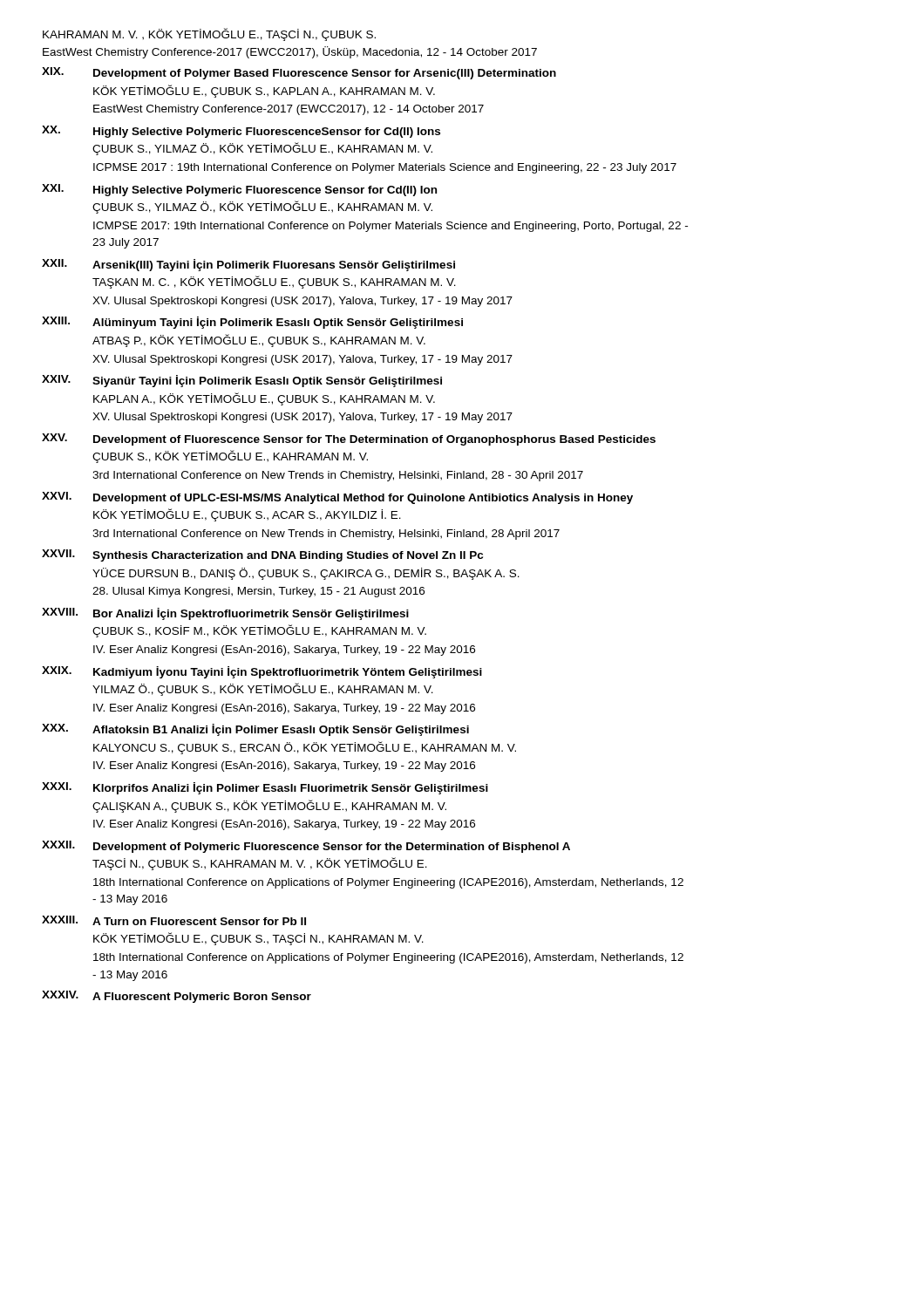Select the passage starting "KAHRAMAN M. V. , KÖK YETİMOĞLU E., TAŞCİ"
The width and height of the screenshot is (924, 1308).
[x=290, y=43]
